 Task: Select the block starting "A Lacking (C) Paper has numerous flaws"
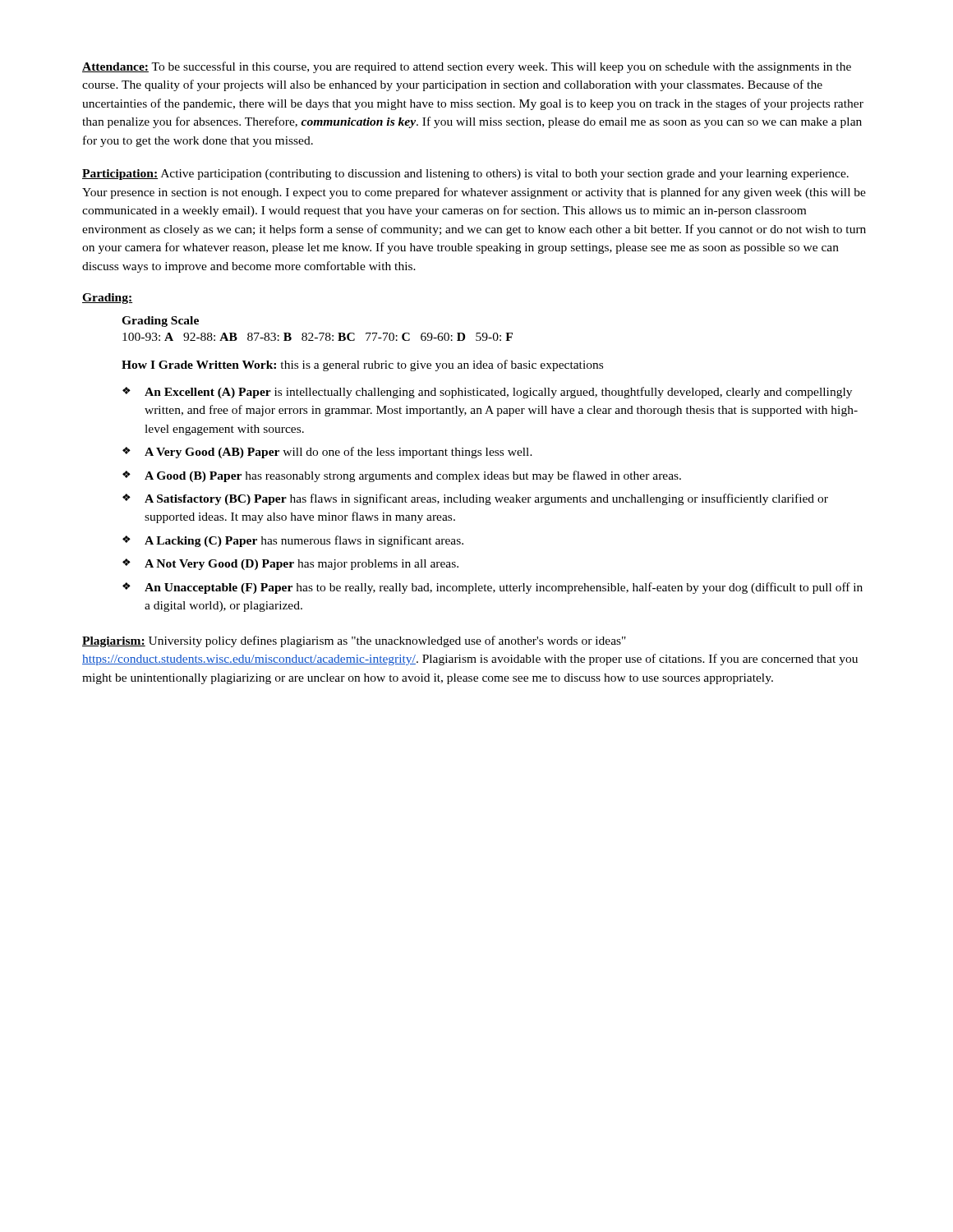(x=293, y=541)
